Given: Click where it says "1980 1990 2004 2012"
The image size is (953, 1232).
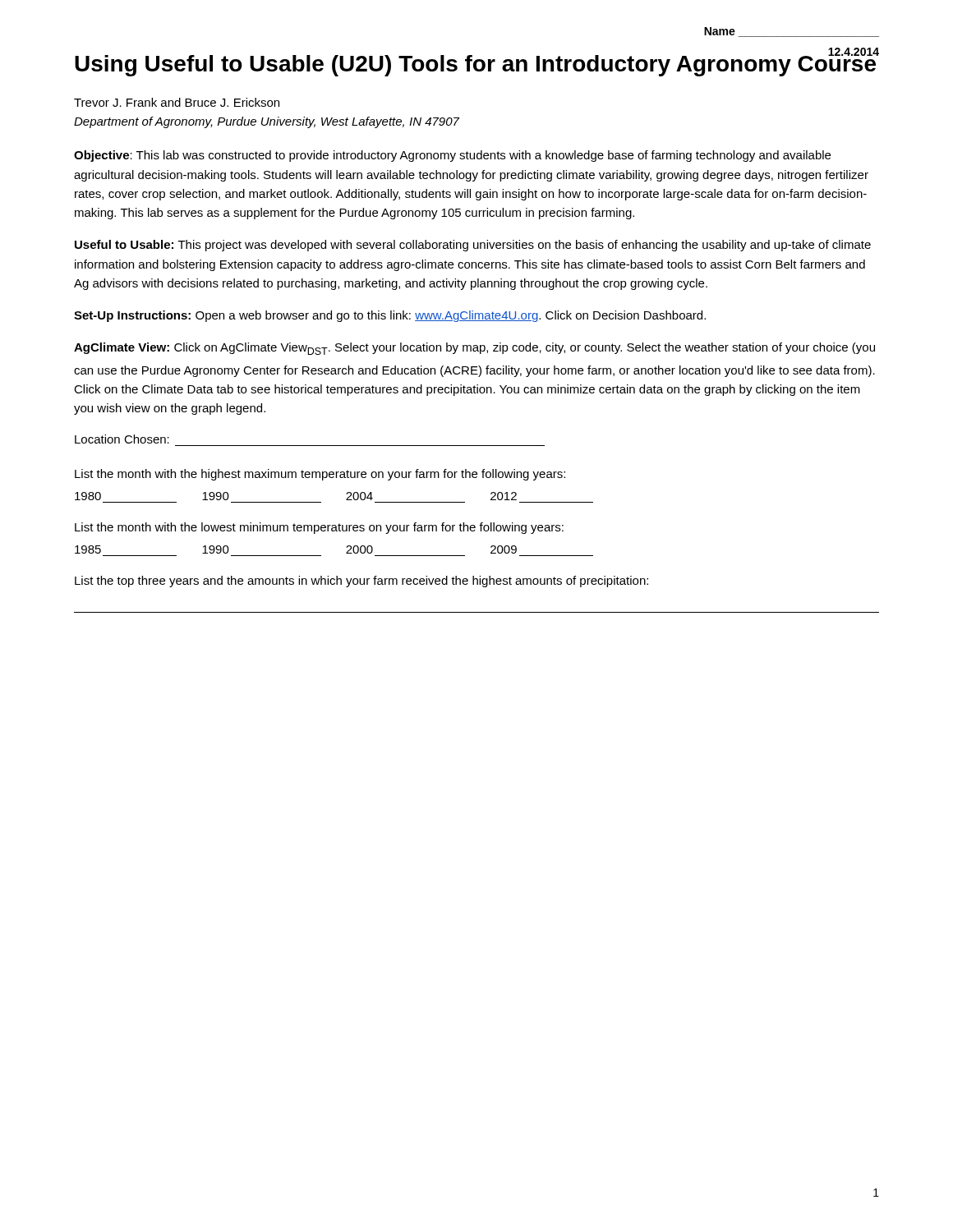Looking at the screenshot, I should [x=84, y=496].
